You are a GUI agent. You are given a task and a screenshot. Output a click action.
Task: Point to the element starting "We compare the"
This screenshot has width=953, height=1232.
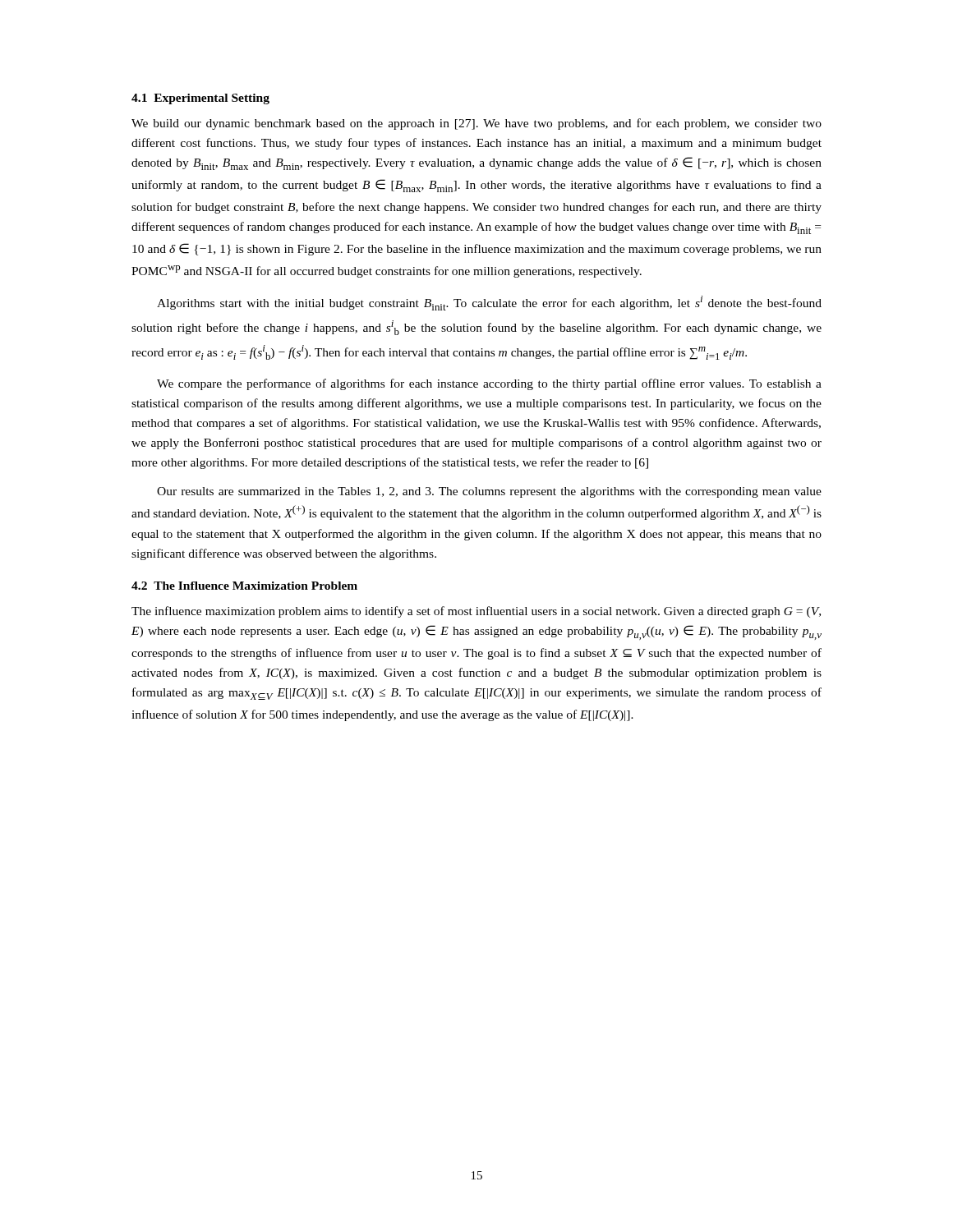[476, 423]
